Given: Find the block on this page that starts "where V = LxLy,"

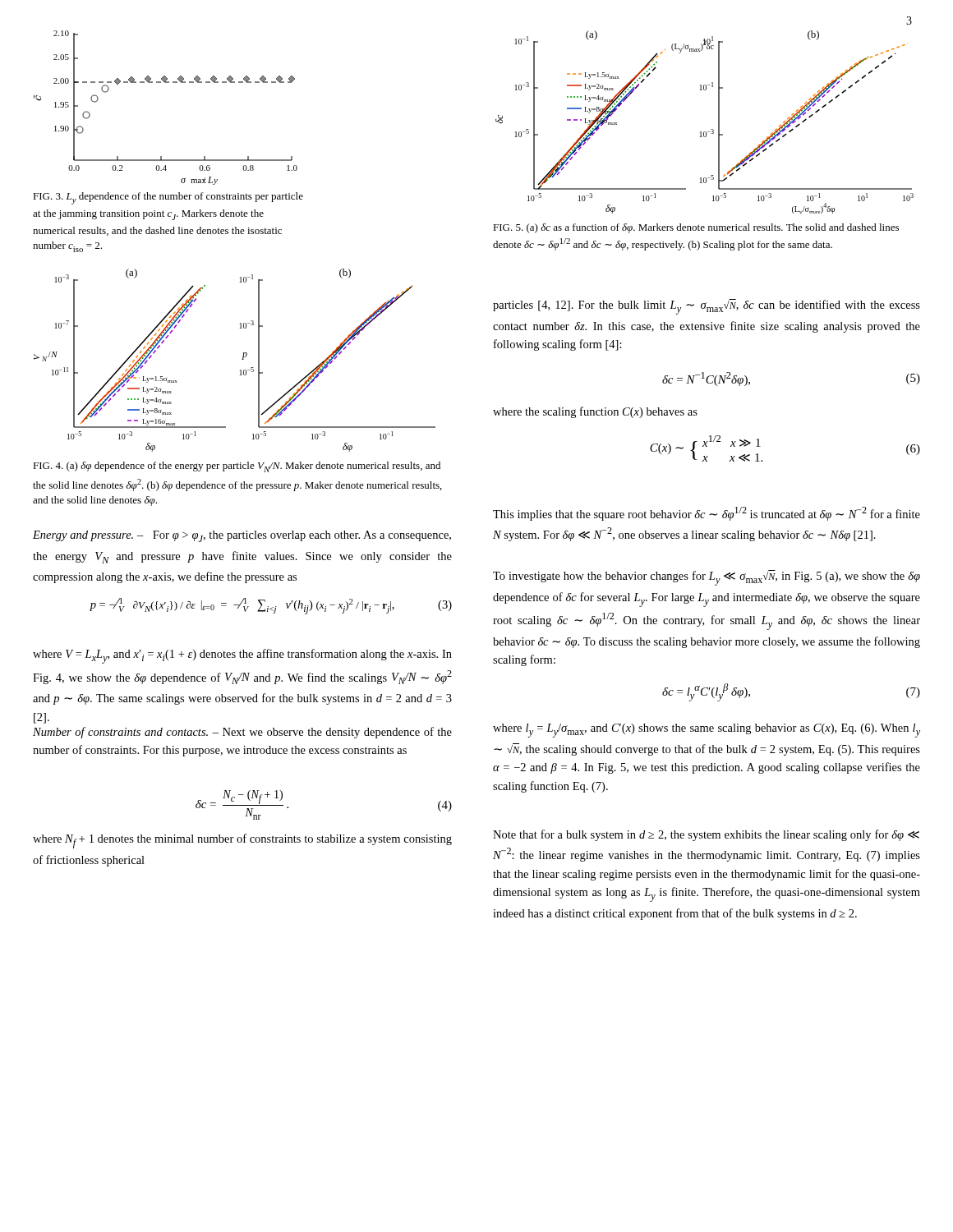Looking at the screenshot, I should 242,685.
